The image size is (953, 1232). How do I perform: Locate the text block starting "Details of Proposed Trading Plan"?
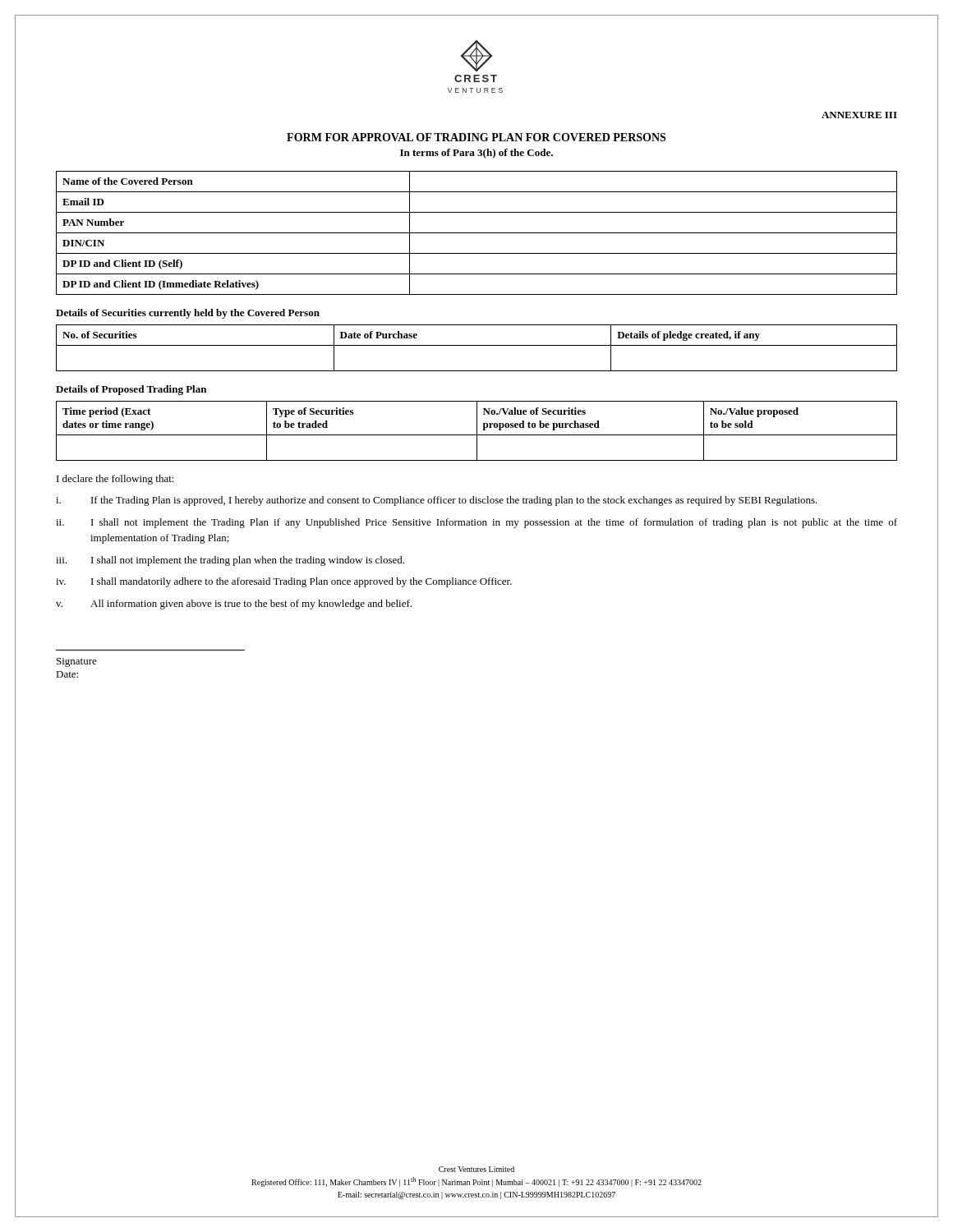click(x=131, y=389)
